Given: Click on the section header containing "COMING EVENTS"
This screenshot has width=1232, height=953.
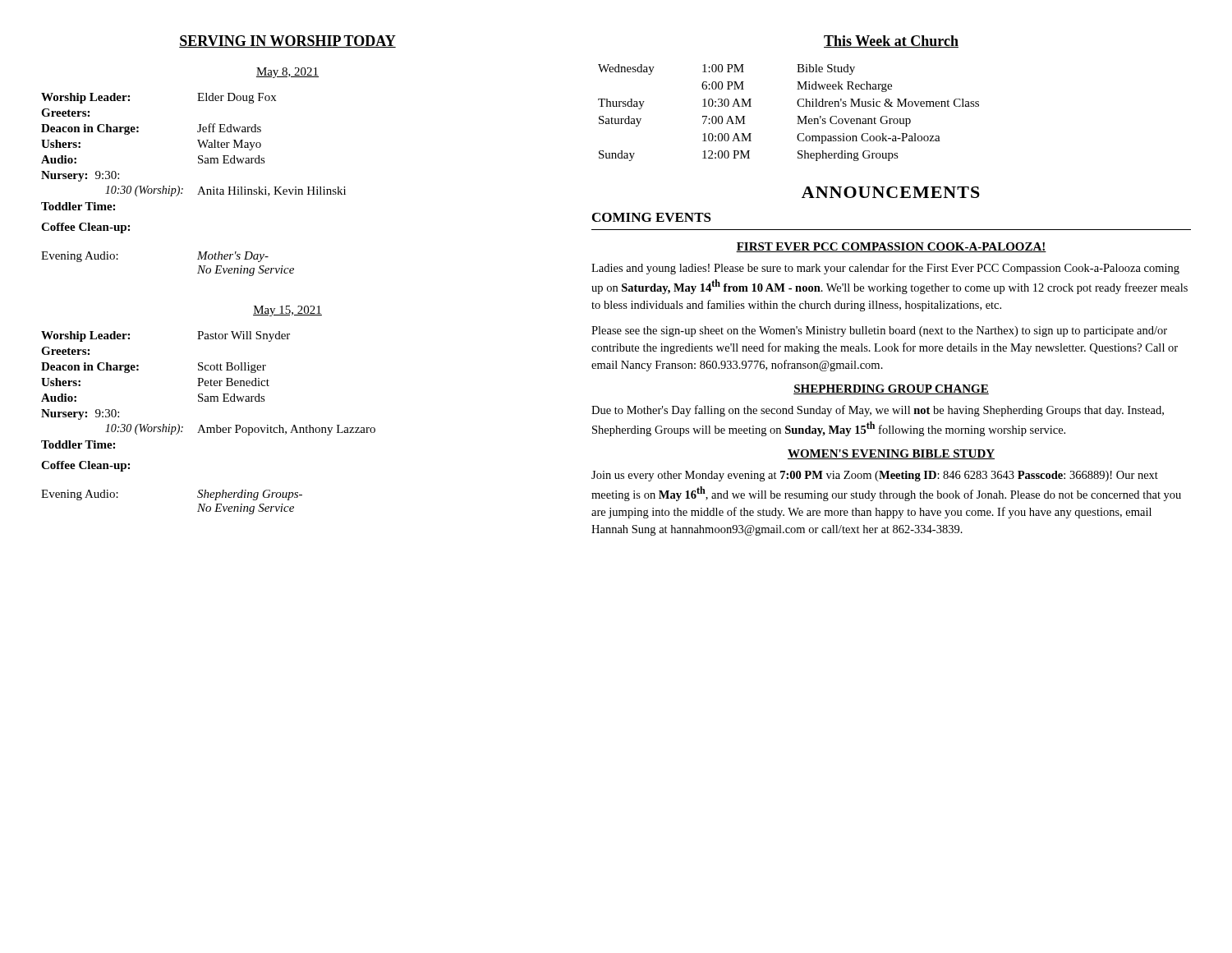Looking at the screenshot, I should point(651,217).
